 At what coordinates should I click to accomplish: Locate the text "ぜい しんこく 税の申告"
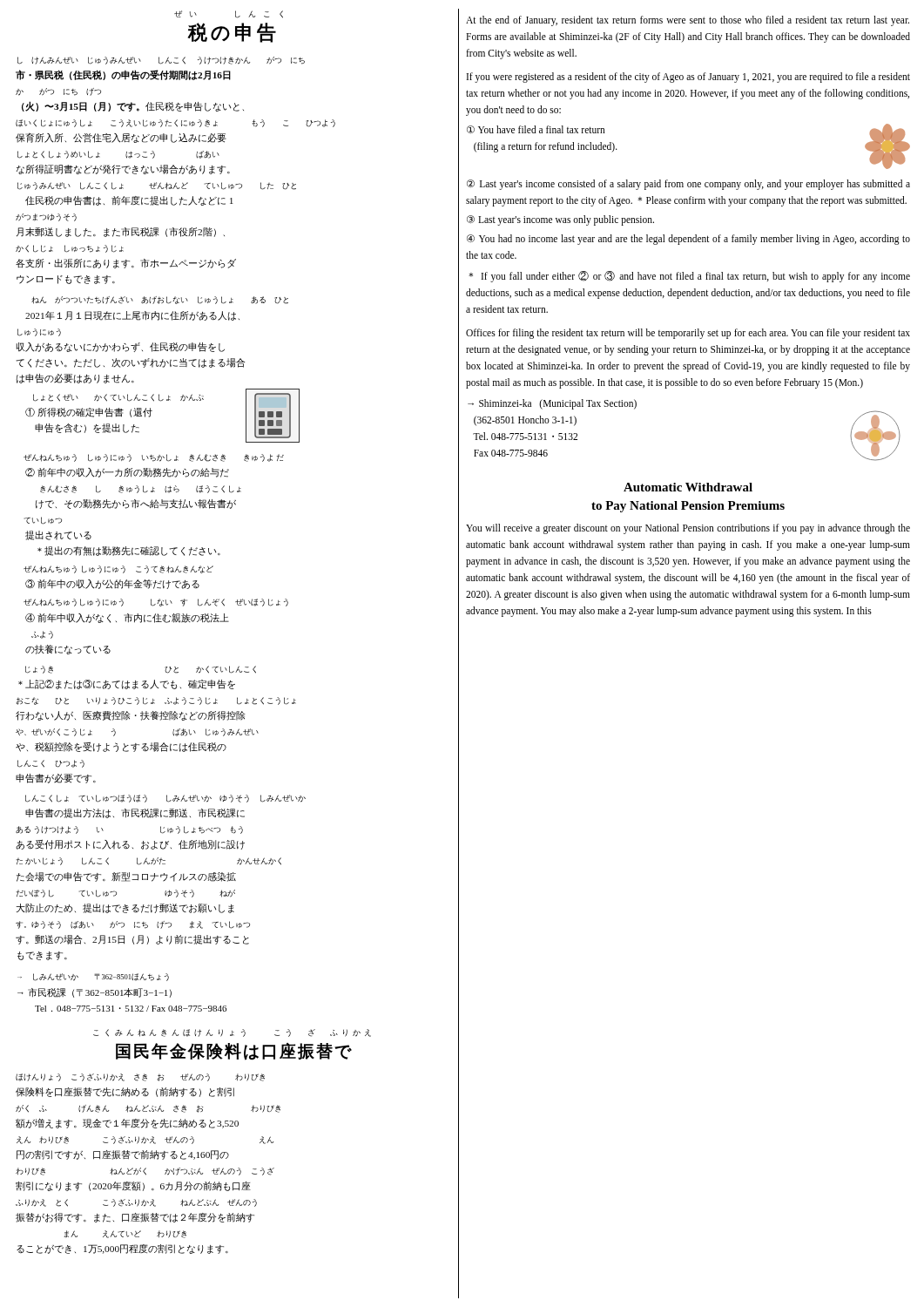pos(233,27)
